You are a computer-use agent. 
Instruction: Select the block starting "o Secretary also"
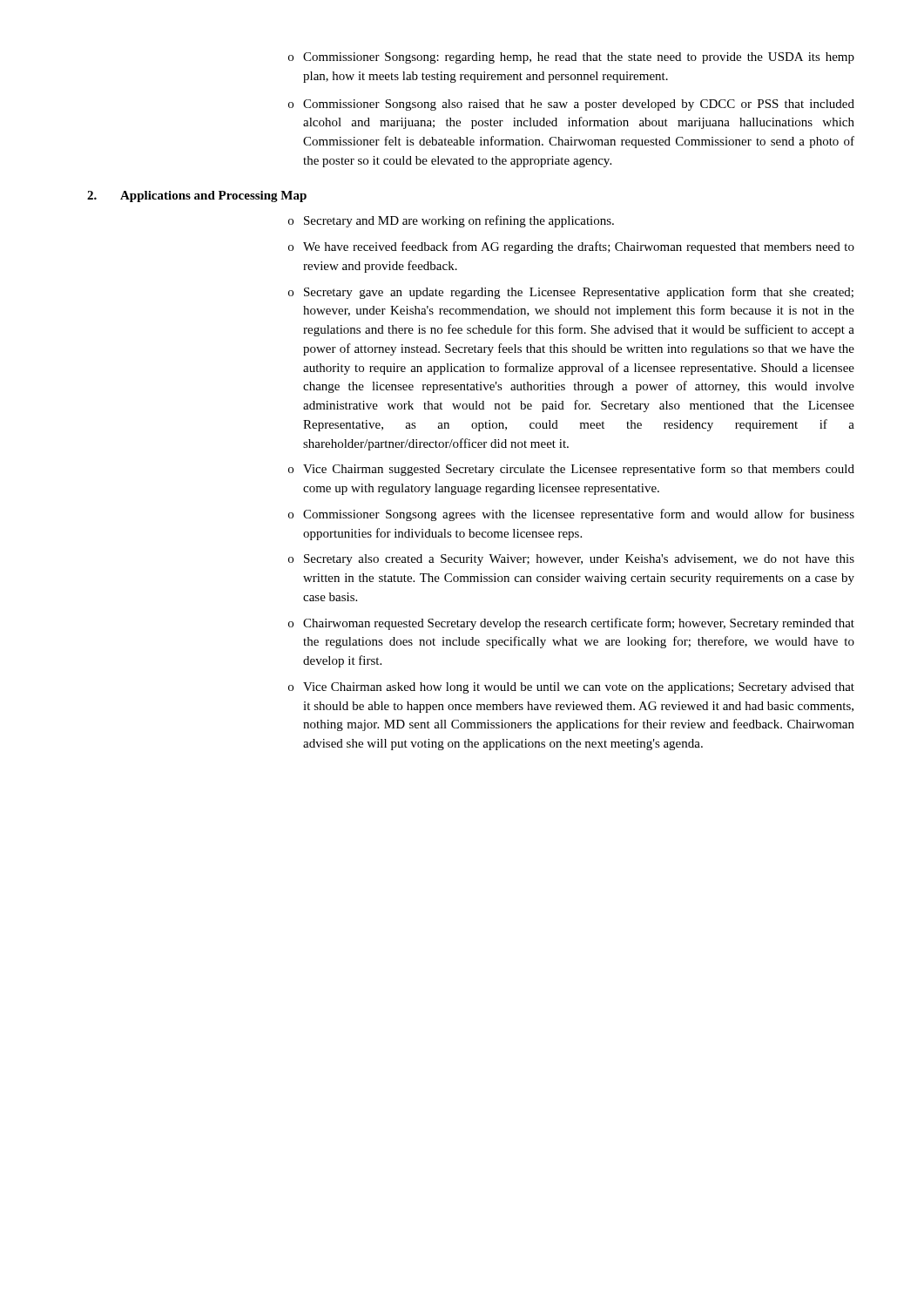[567, 578]
